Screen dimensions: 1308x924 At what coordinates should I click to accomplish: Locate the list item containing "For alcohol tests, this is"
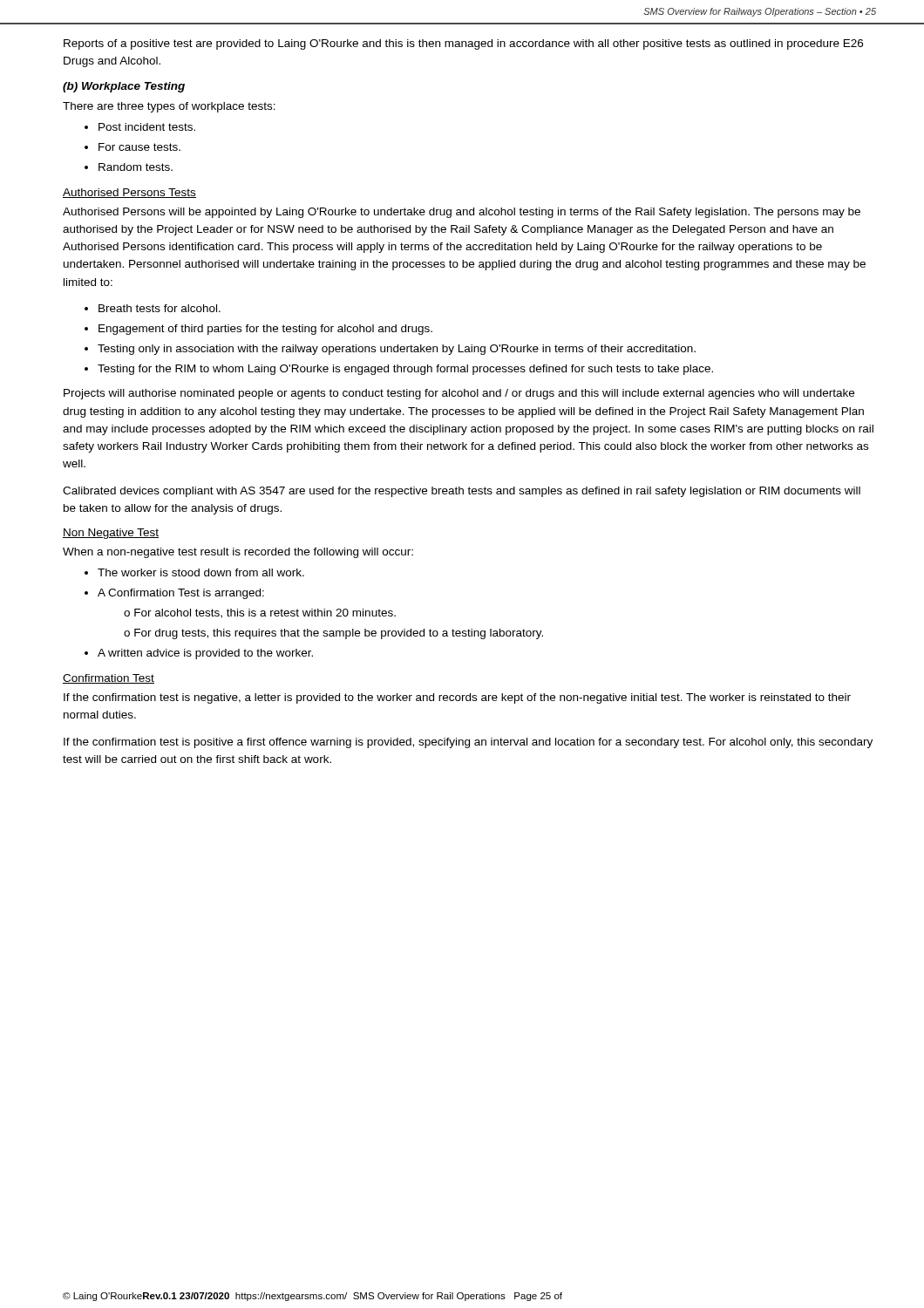pos(265,613)
